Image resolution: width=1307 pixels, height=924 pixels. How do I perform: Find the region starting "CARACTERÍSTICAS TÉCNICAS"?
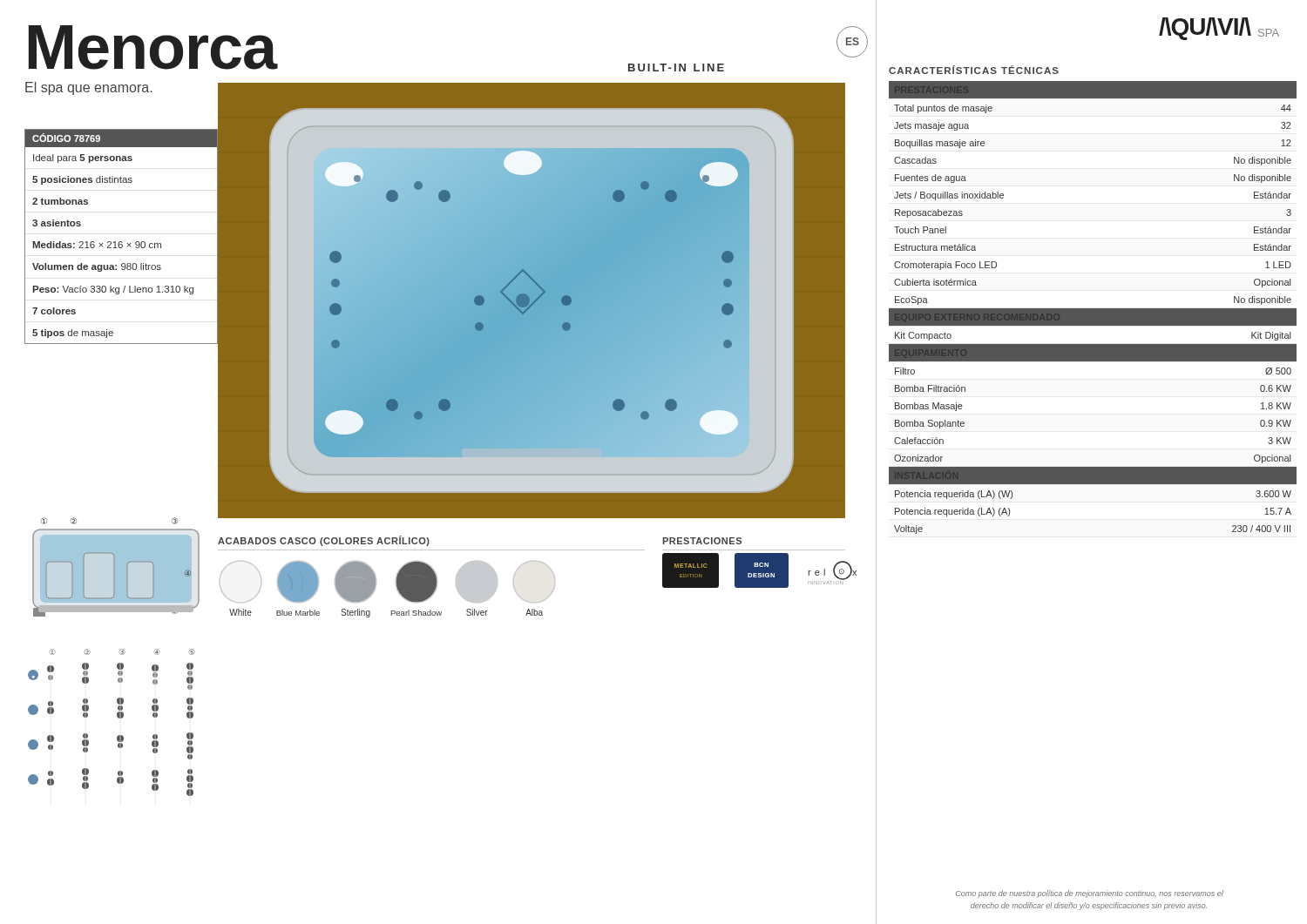974,71
